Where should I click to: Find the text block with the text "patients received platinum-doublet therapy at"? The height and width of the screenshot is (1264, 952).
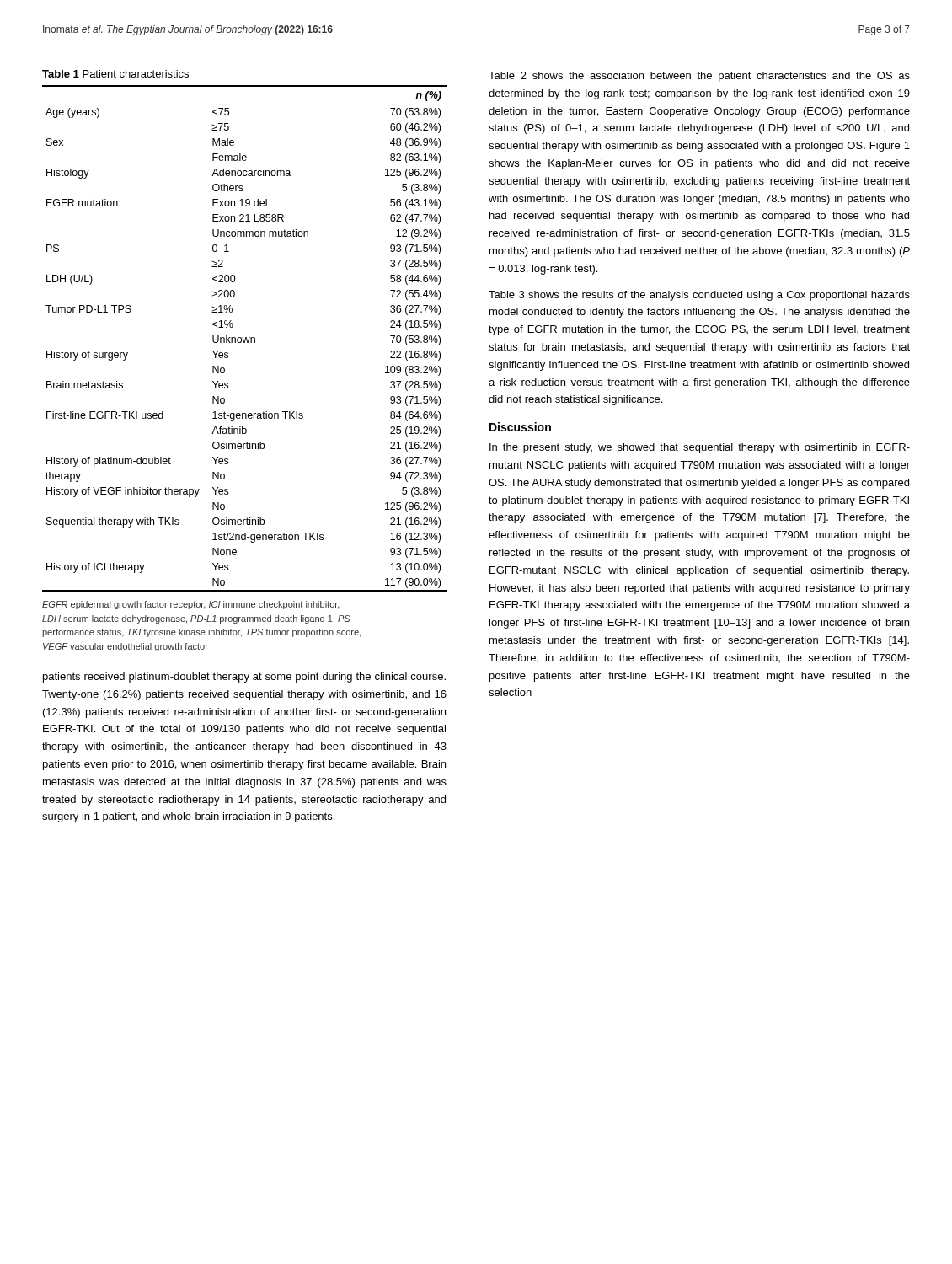coord(244,746)
